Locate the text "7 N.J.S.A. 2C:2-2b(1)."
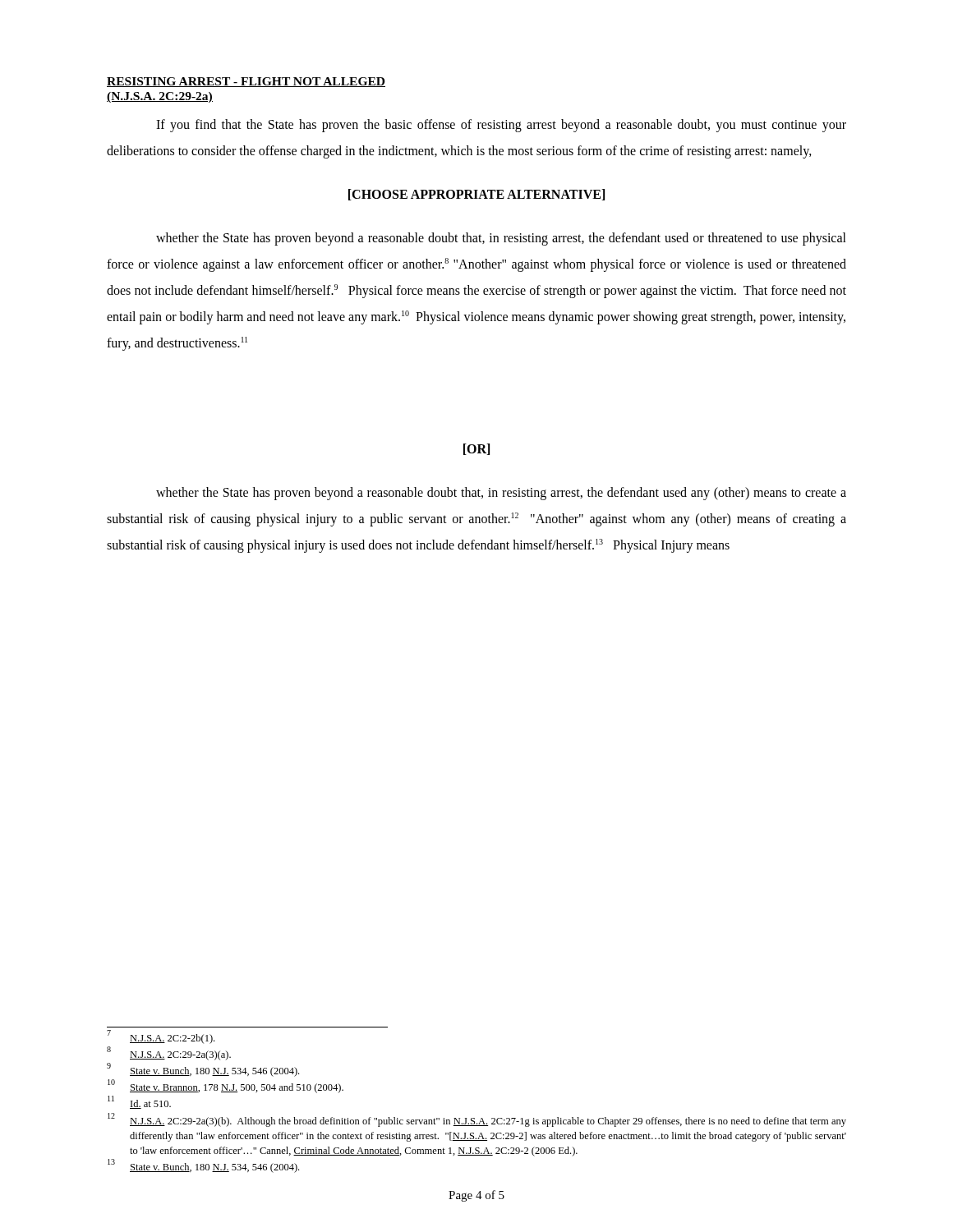The width and height of the screenshot is (953, 1232). tap(161, 1037)
